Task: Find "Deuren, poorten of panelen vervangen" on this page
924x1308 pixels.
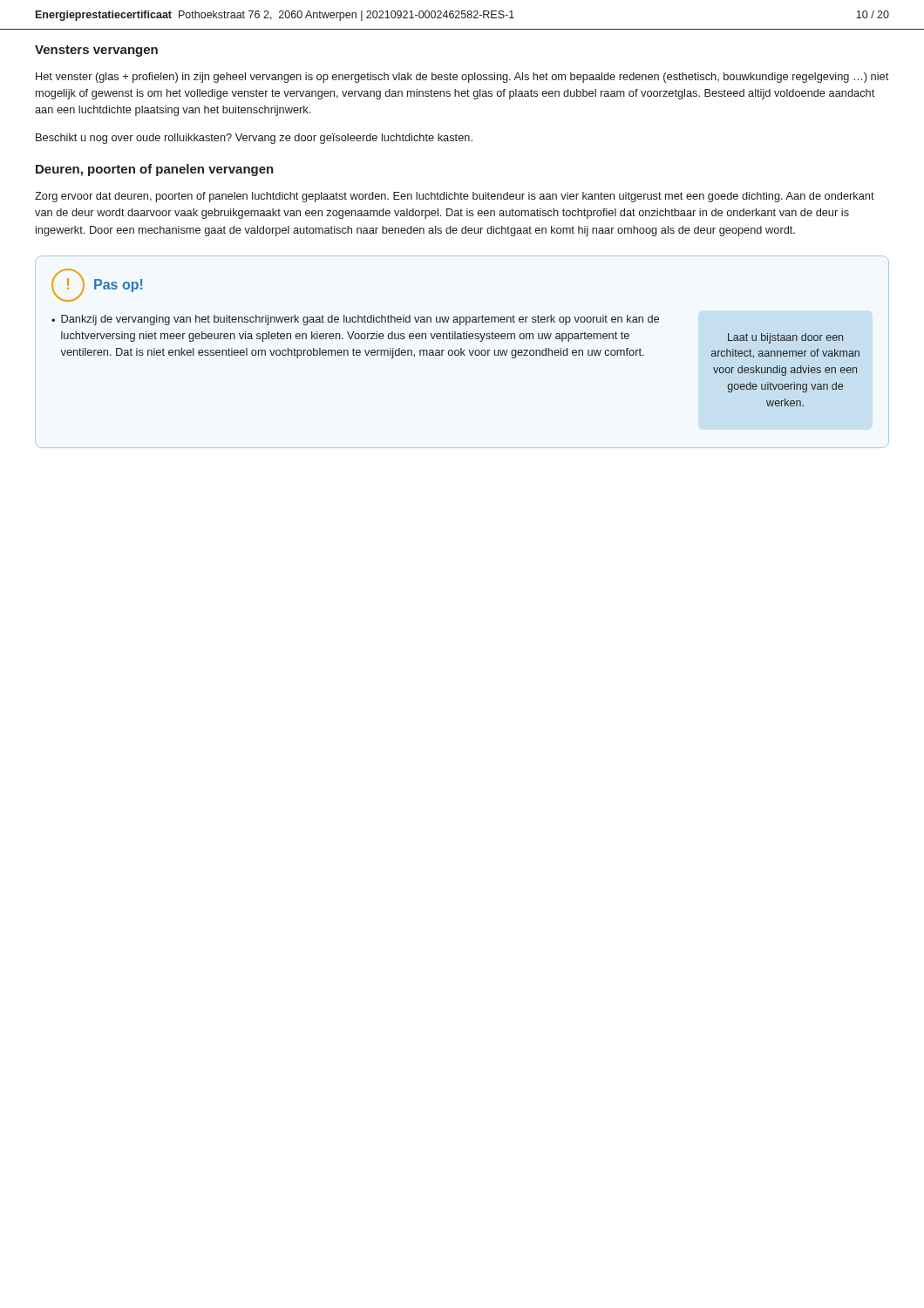Action: (x=154, y=169)
